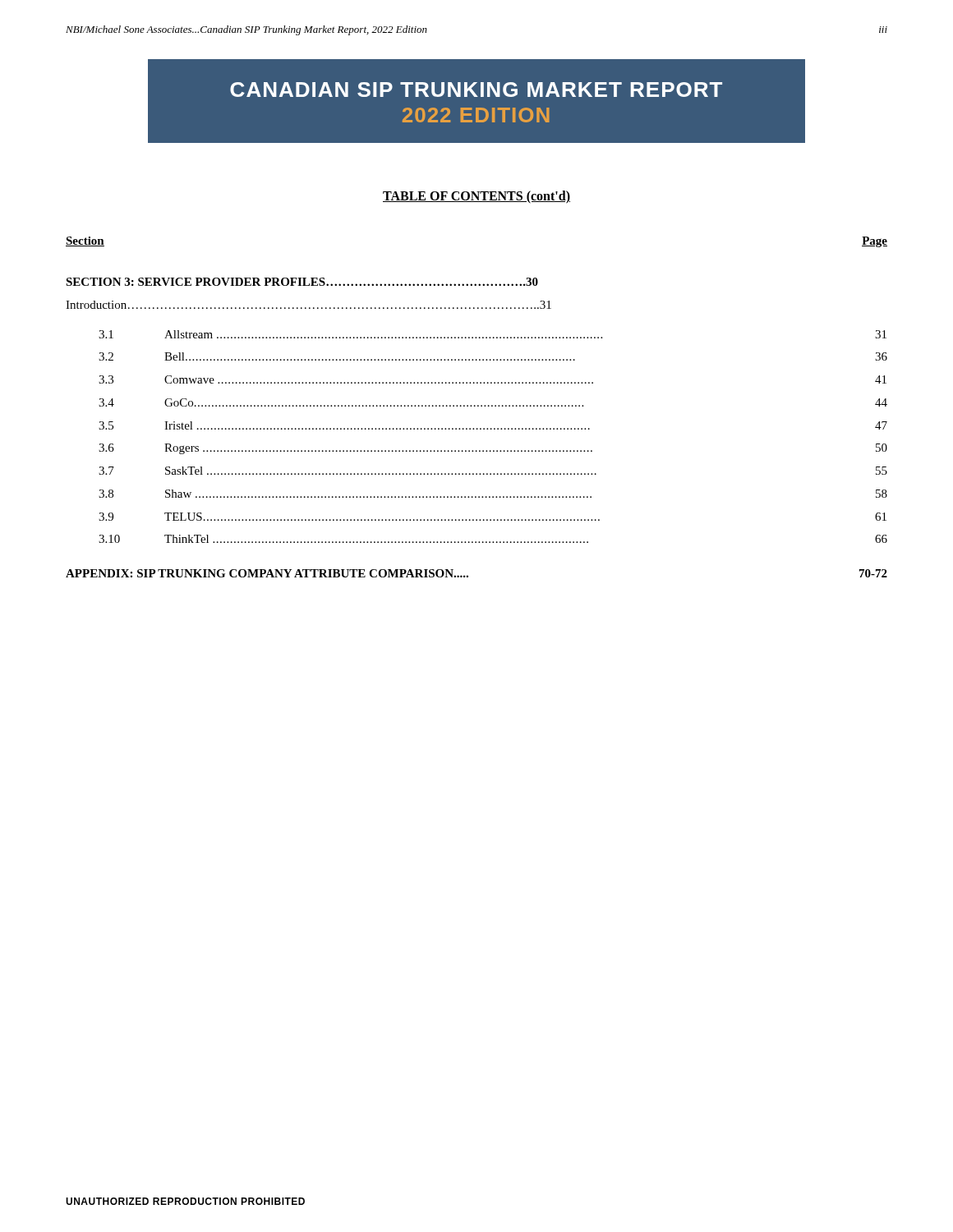Find the element starting "3.10 ThinkTel"
The image size is (953, 1232).
point(476,540)
